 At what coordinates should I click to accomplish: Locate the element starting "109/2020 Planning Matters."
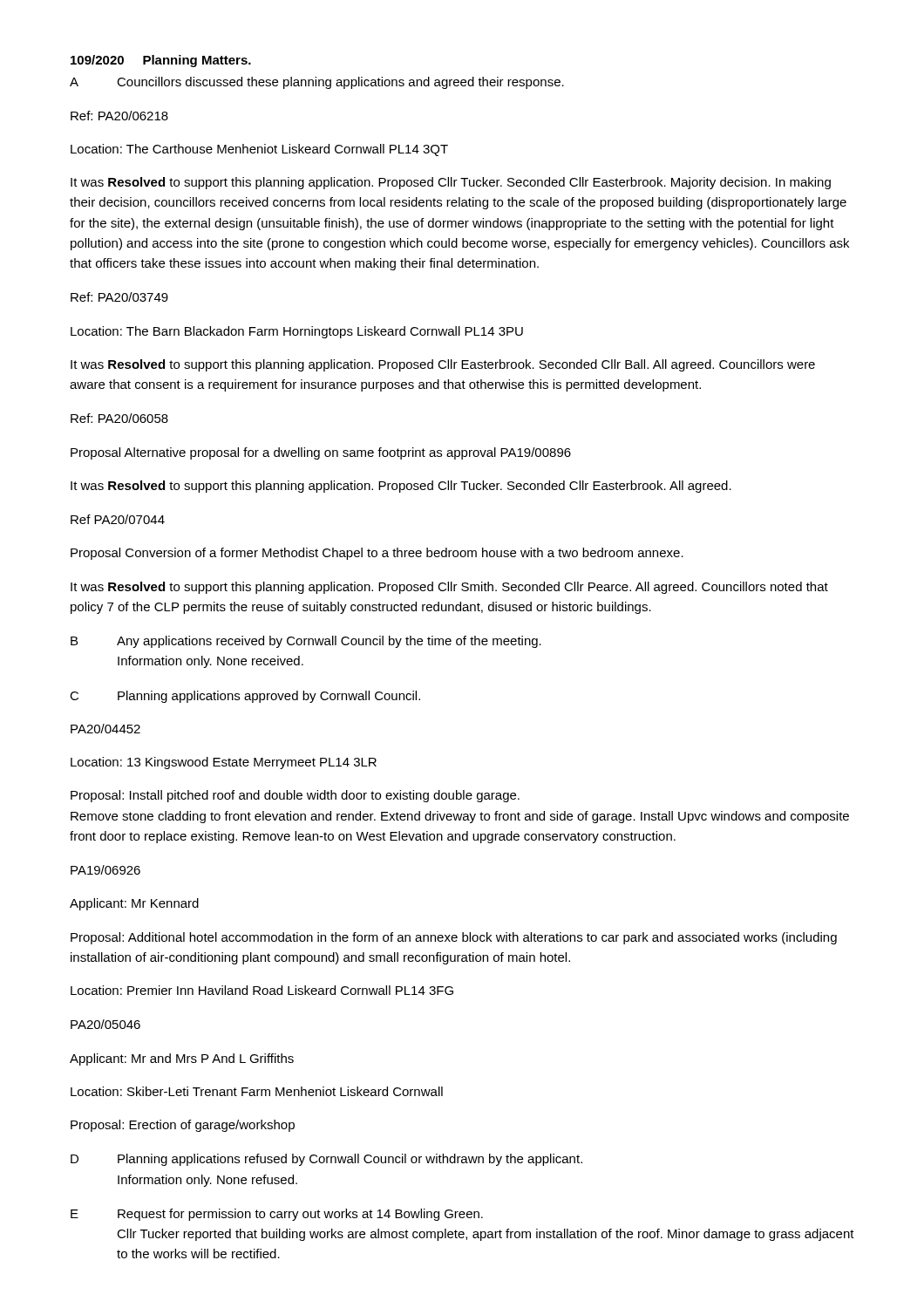[161, 60]
